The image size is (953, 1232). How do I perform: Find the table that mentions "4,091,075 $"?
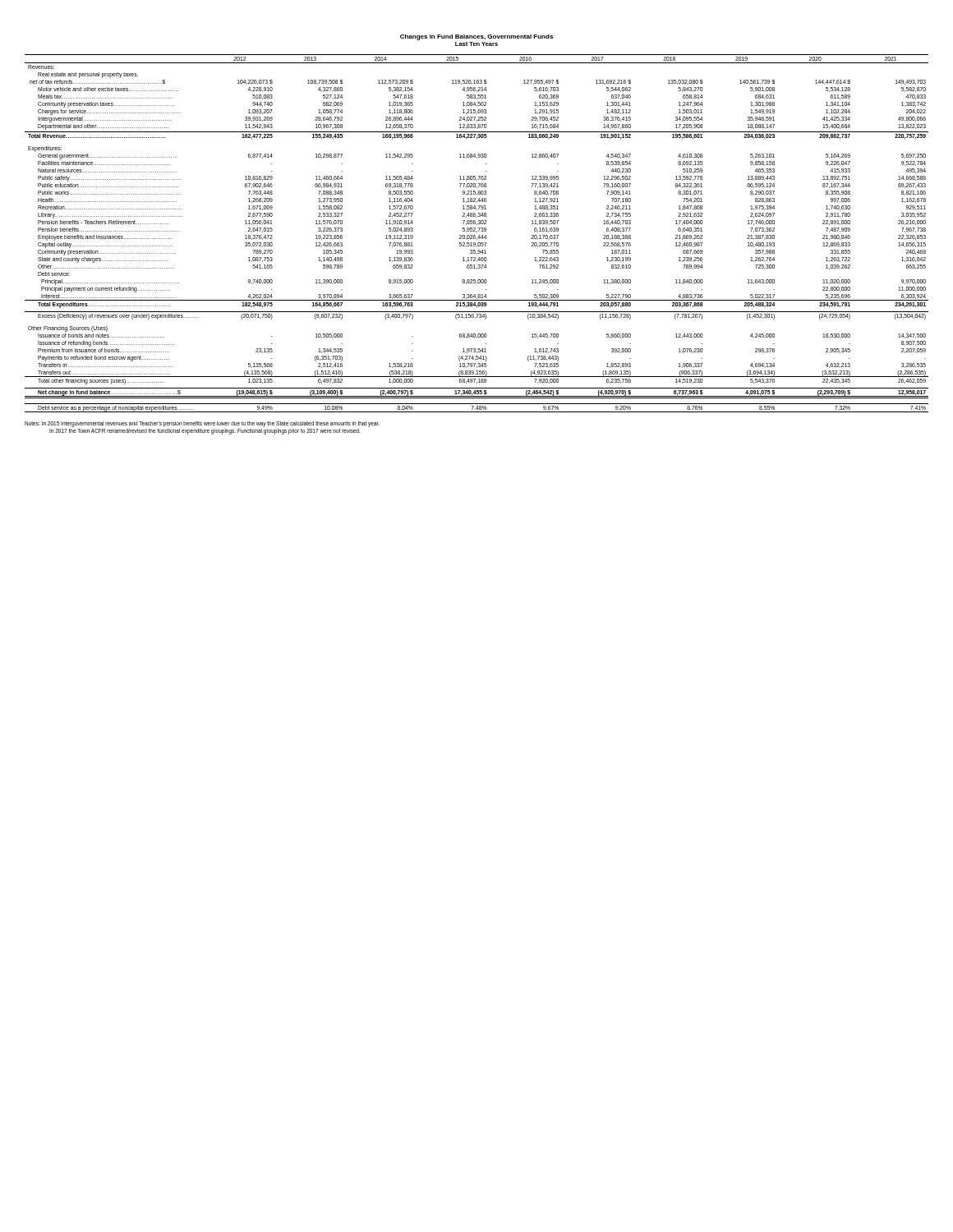coord(476,233)
